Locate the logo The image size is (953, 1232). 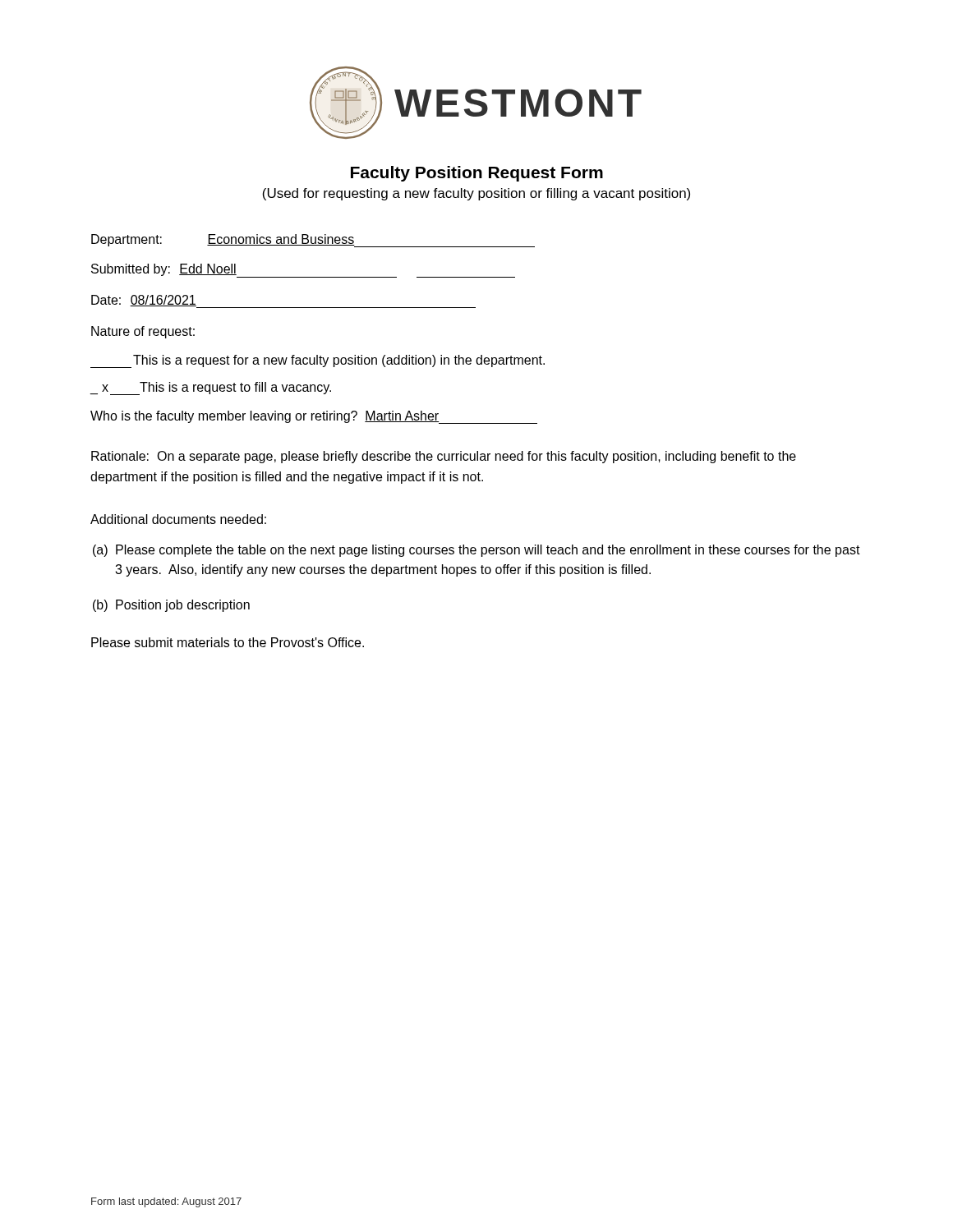coord(476,99)
